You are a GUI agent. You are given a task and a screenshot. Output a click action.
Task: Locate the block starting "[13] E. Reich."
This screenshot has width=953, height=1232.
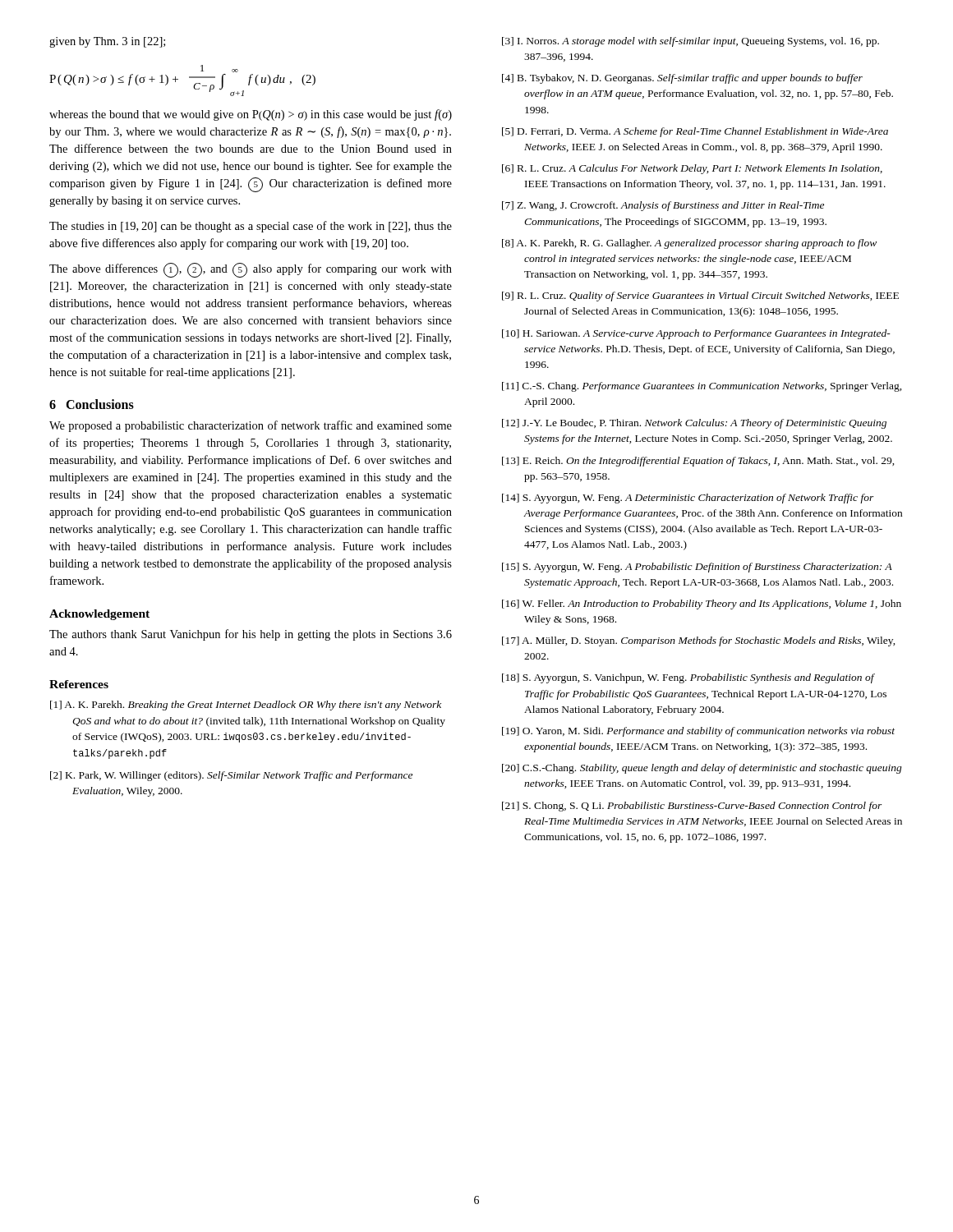point(698,468)
